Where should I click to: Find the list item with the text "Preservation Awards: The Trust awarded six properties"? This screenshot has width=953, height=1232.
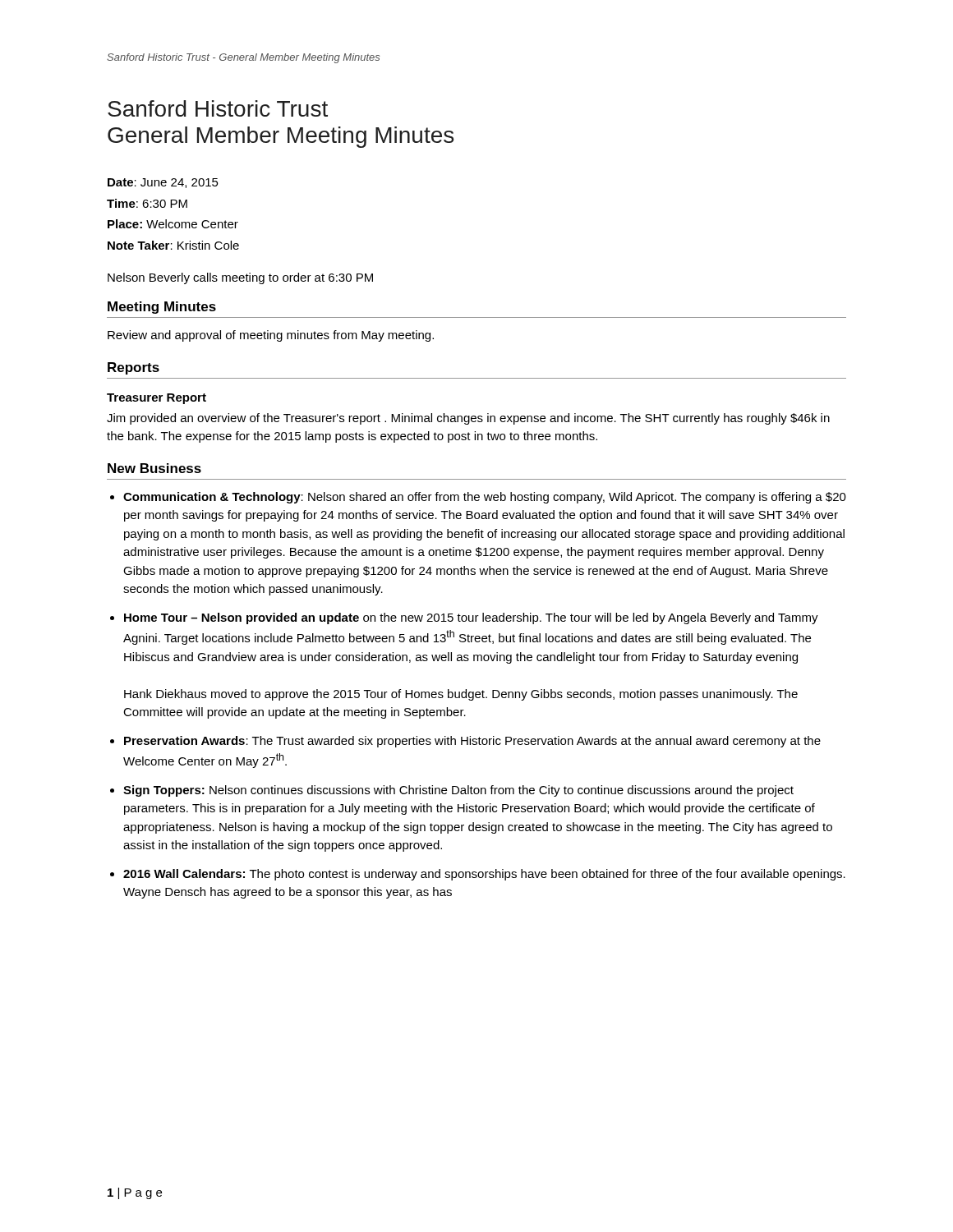472,750
